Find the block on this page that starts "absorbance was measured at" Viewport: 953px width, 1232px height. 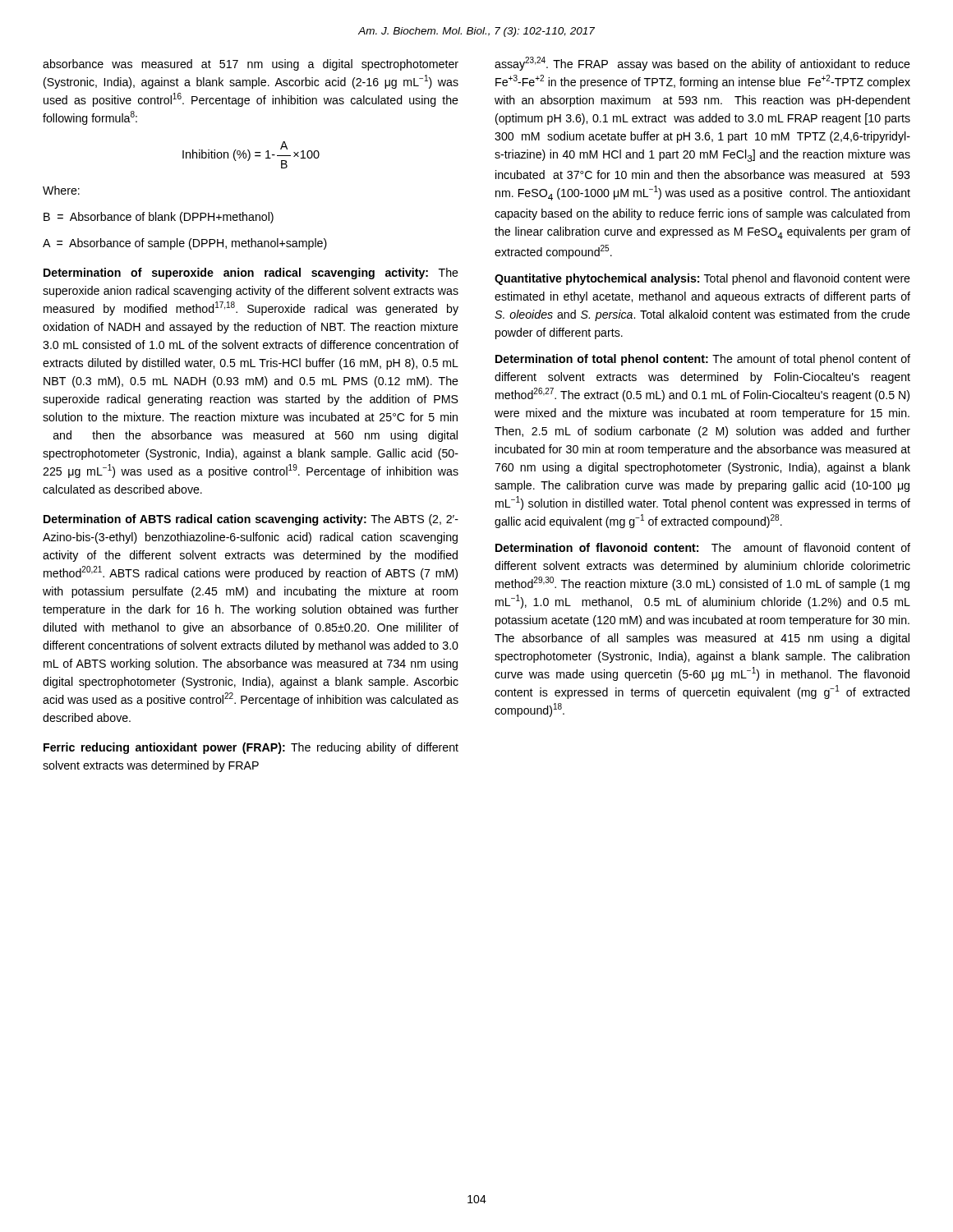coord(251,91)
